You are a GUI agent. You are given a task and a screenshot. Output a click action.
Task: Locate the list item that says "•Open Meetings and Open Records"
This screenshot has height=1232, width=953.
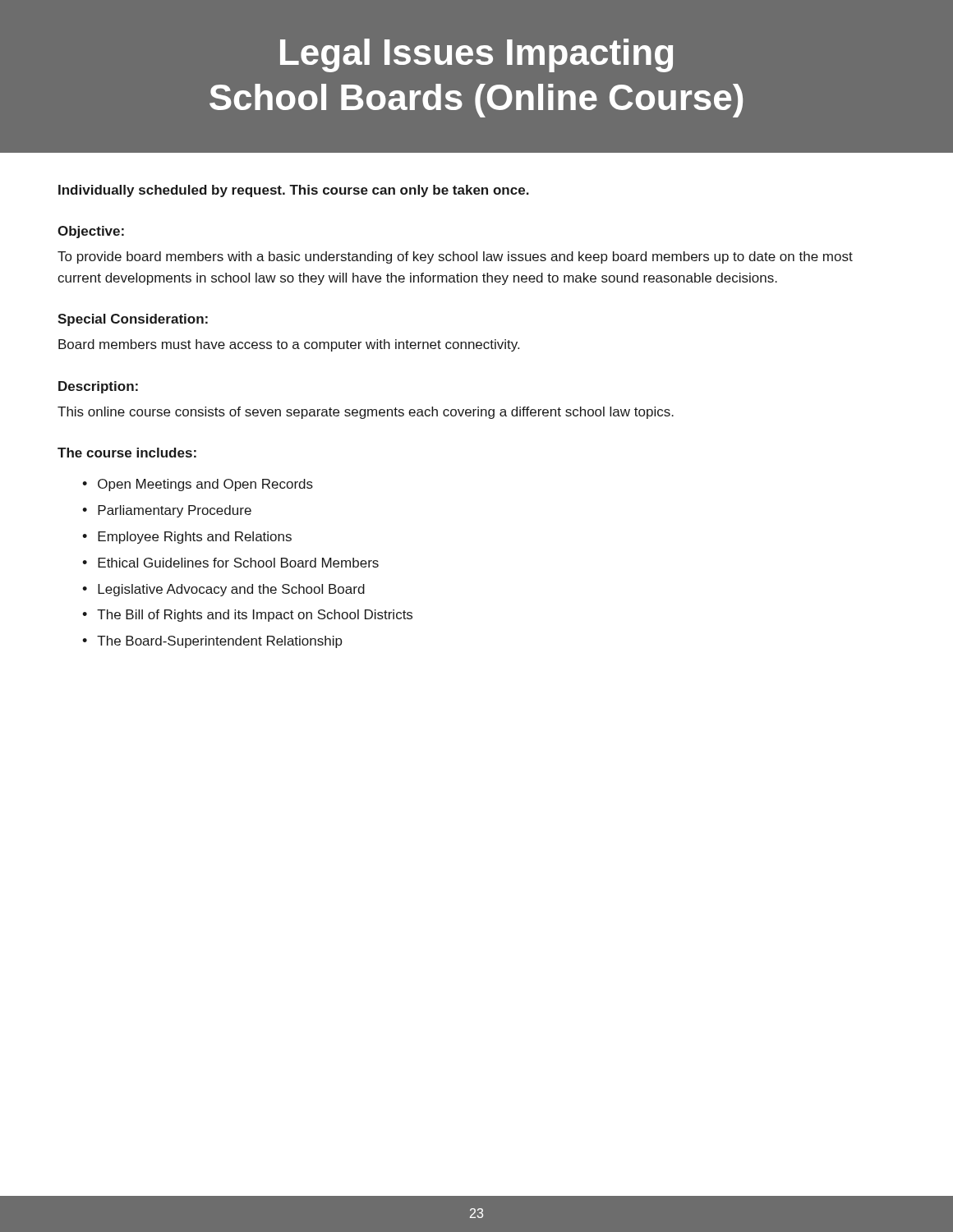198,485
